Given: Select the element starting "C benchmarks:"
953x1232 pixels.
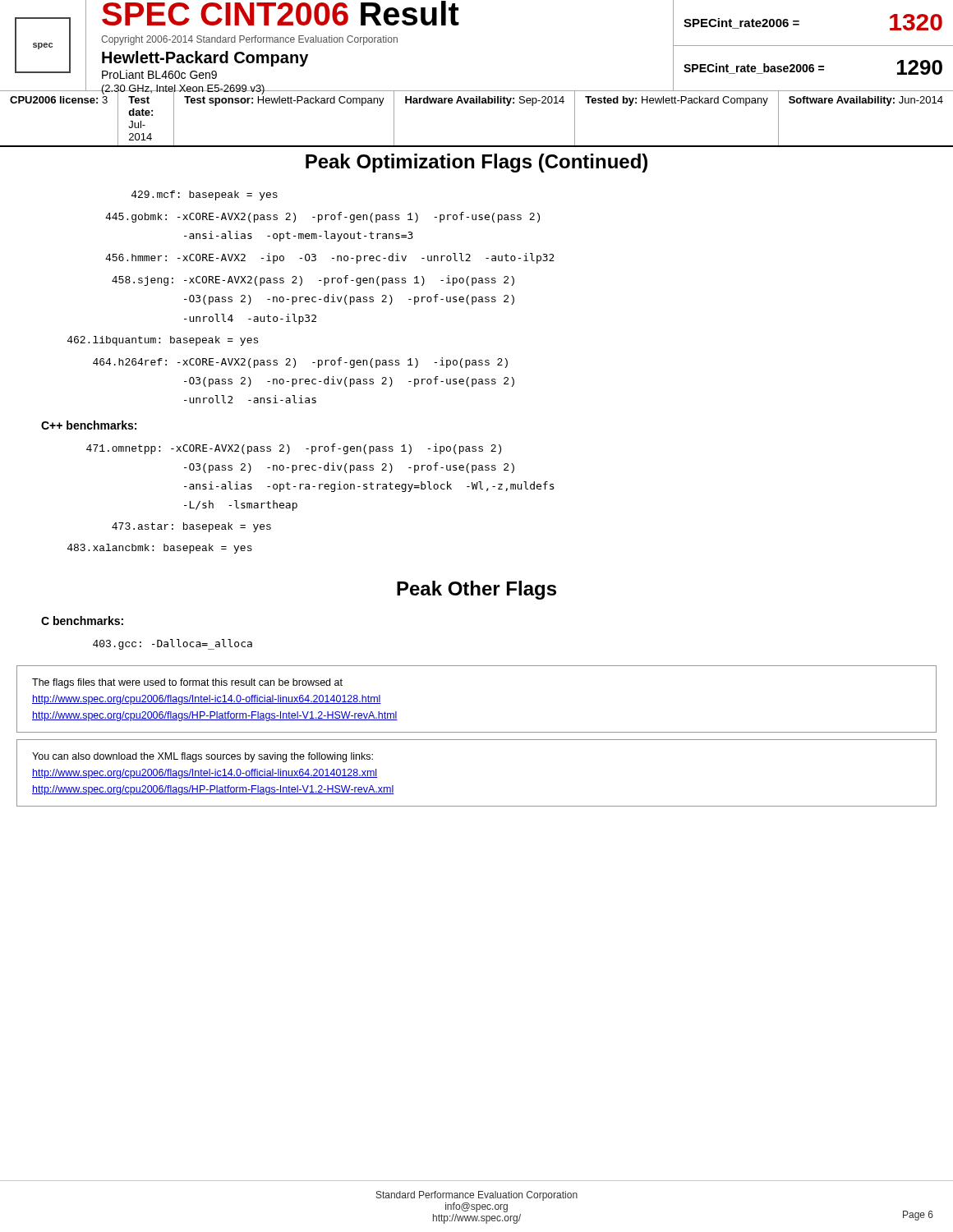Looking at the screenshot, I should pyautogui.click(x=83, y=621).
